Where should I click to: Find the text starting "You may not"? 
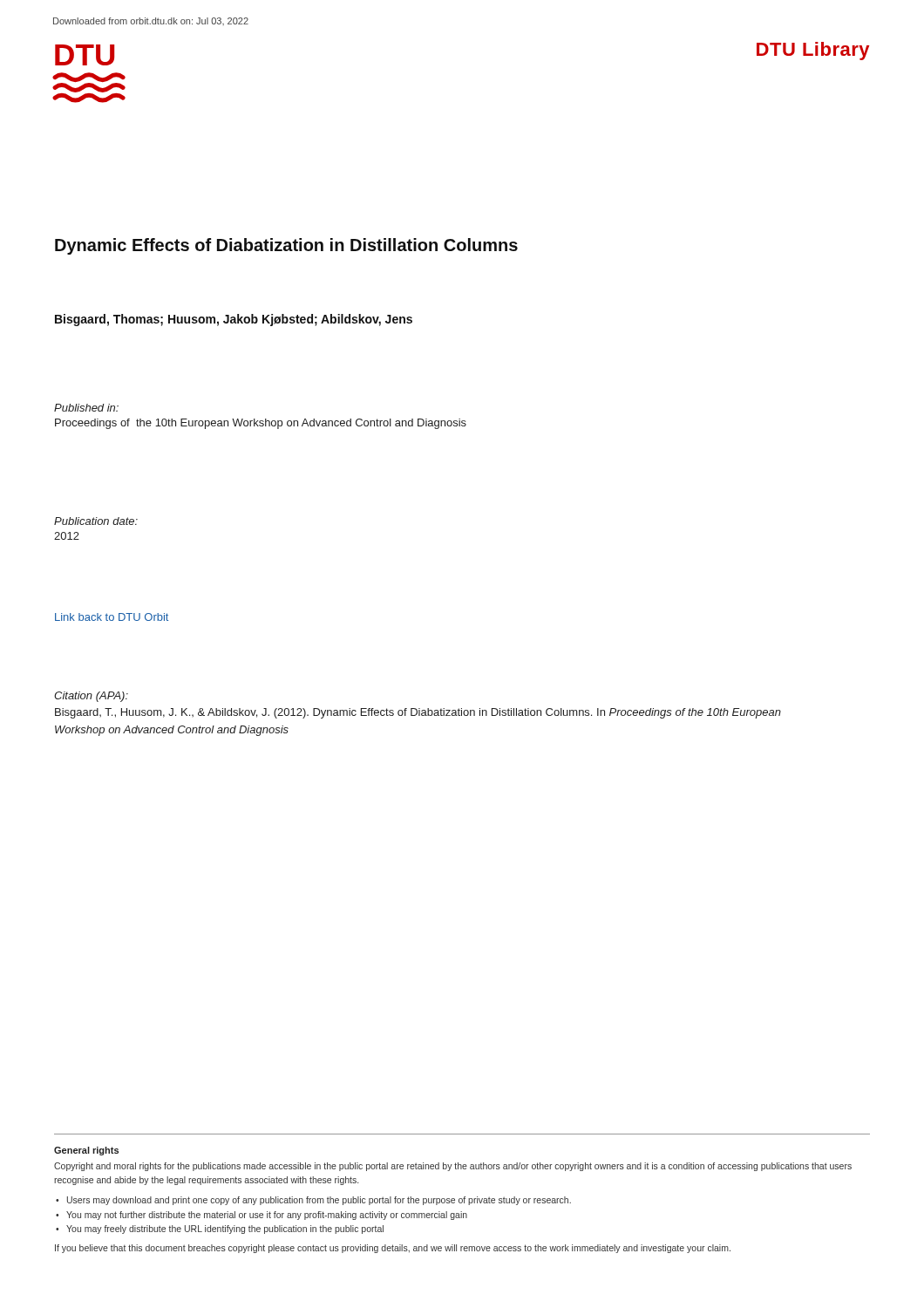(267, 1214)
